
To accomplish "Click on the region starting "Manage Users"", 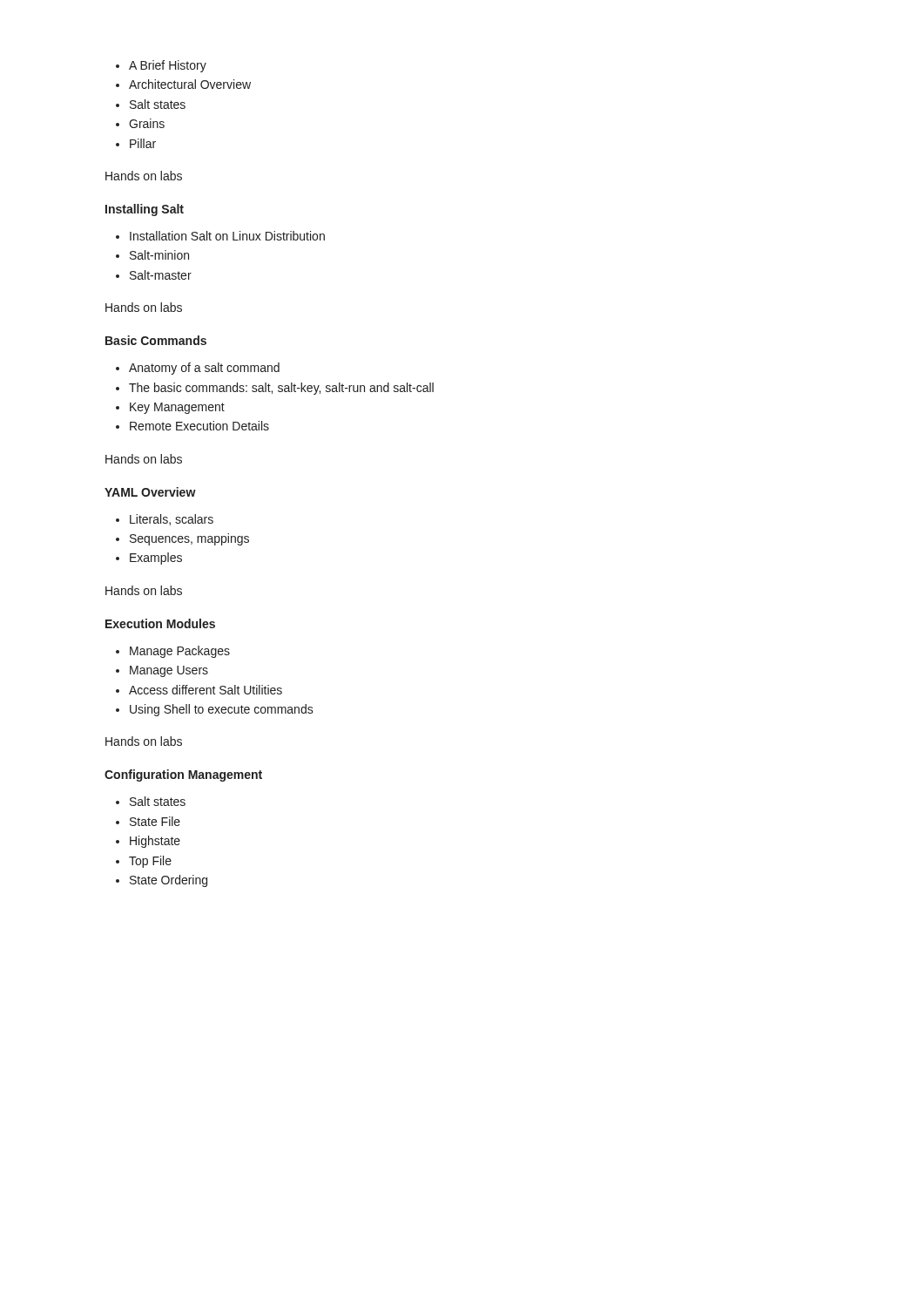I will 162,671.
